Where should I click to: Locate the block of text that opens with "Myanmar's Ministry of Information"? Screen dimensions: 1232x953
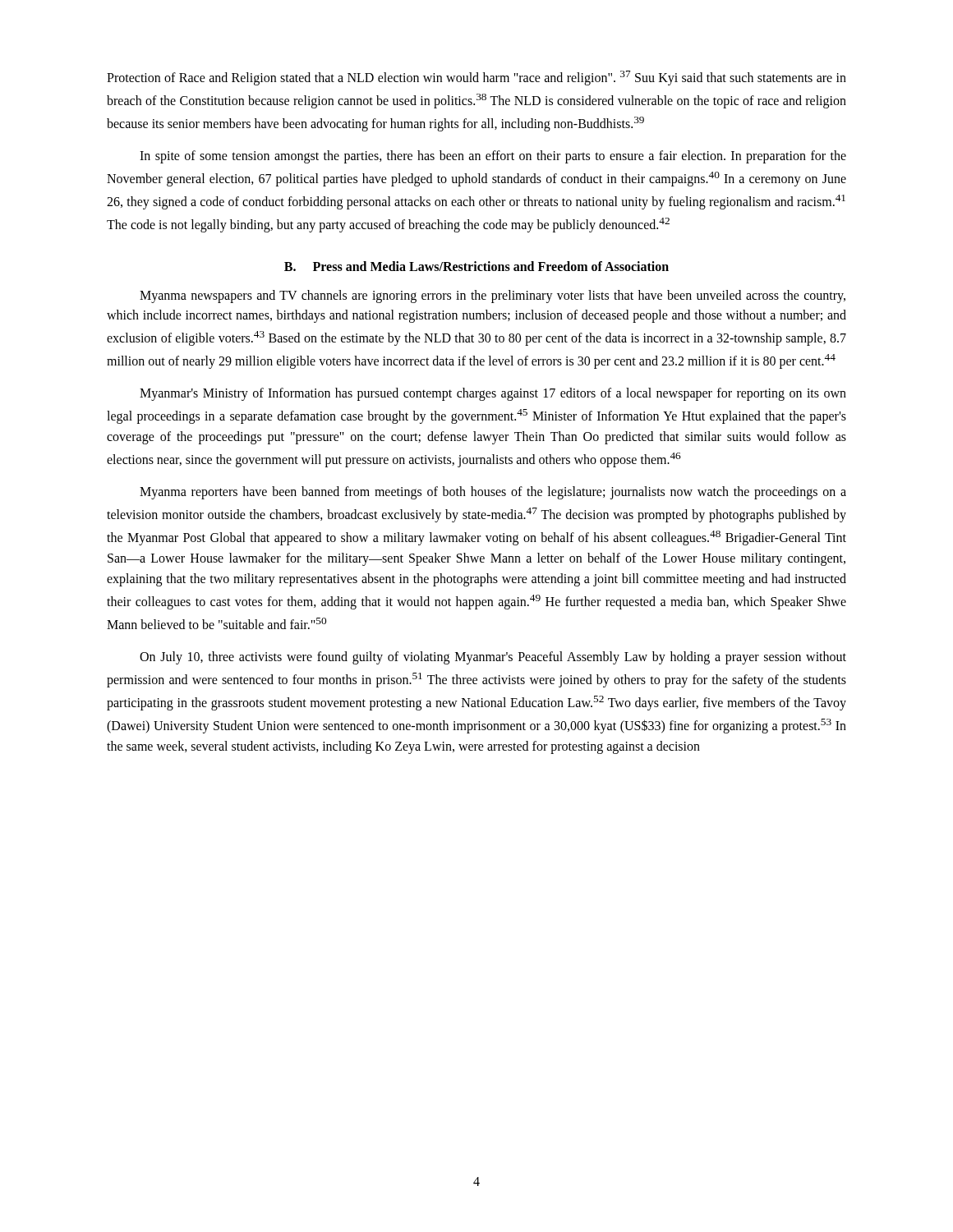click(x=476, y=427)
